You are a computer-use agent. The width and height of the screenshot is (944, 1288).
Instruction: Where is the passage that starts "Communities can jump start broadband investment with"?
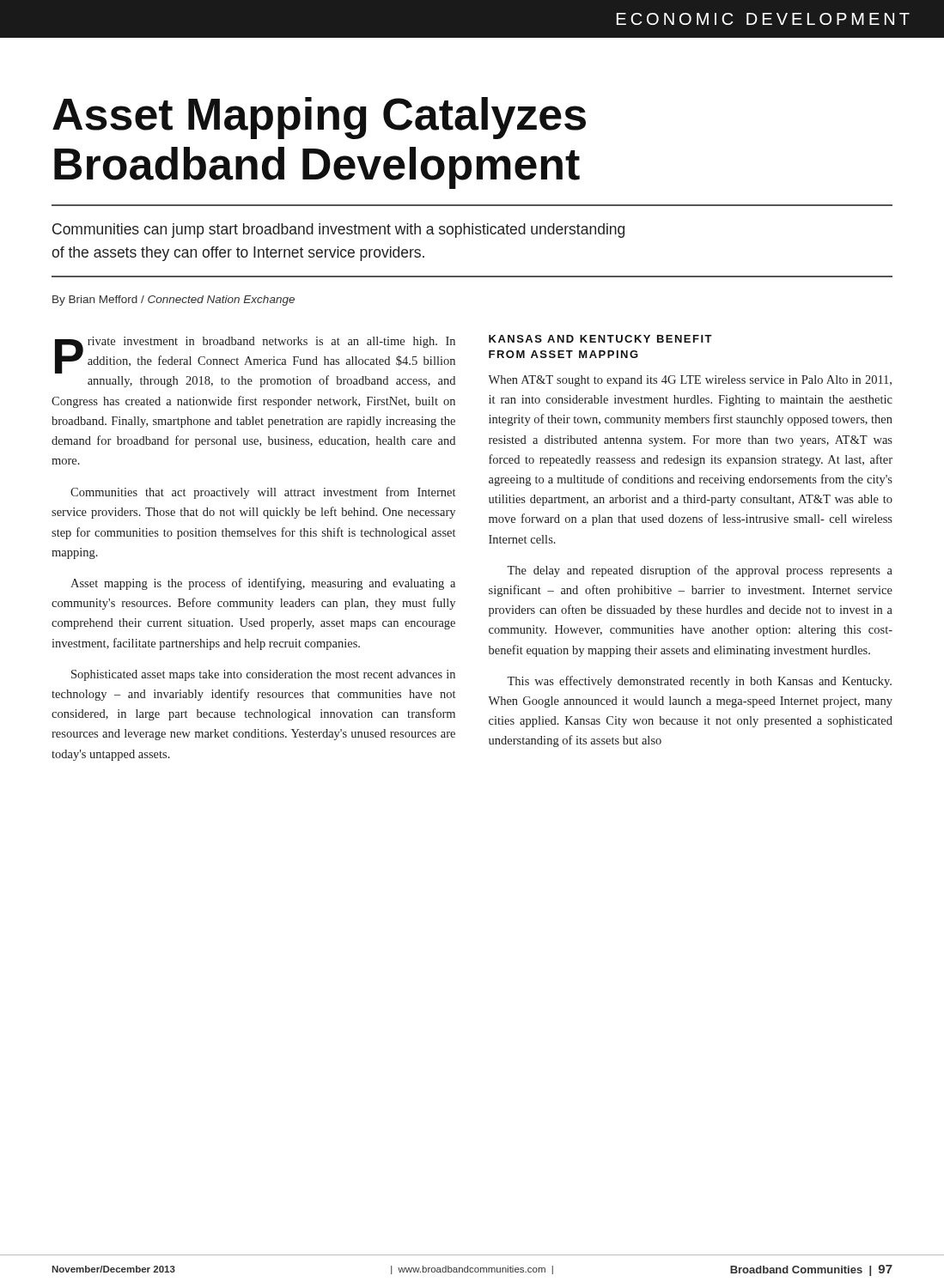(339, 241)
